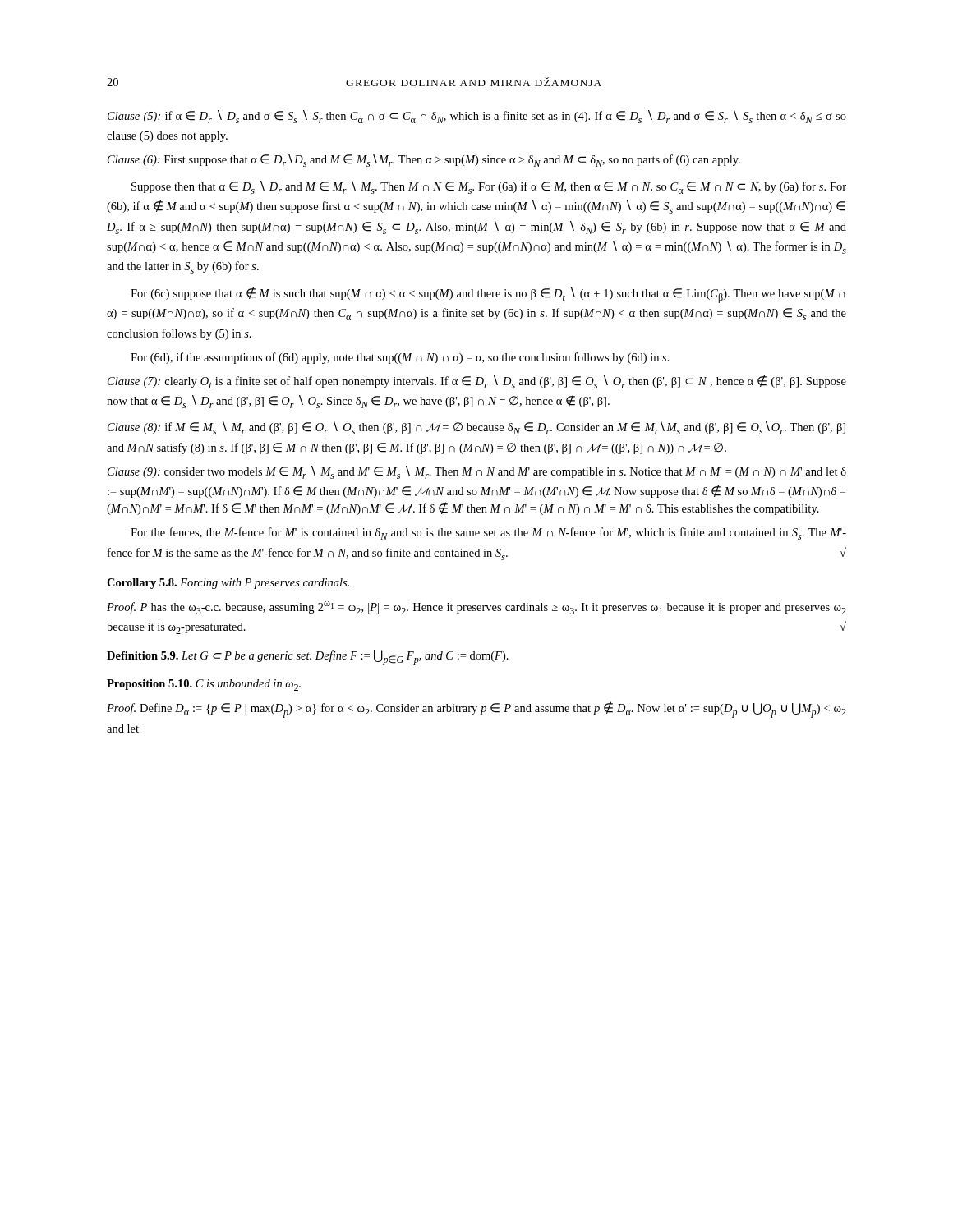Image resolution: width=953 pixels, height=1232 pixels.
Task: Find the section header on this page that starts "Corollary 5.8. Forcing"
Action: (x=229, y=582)
